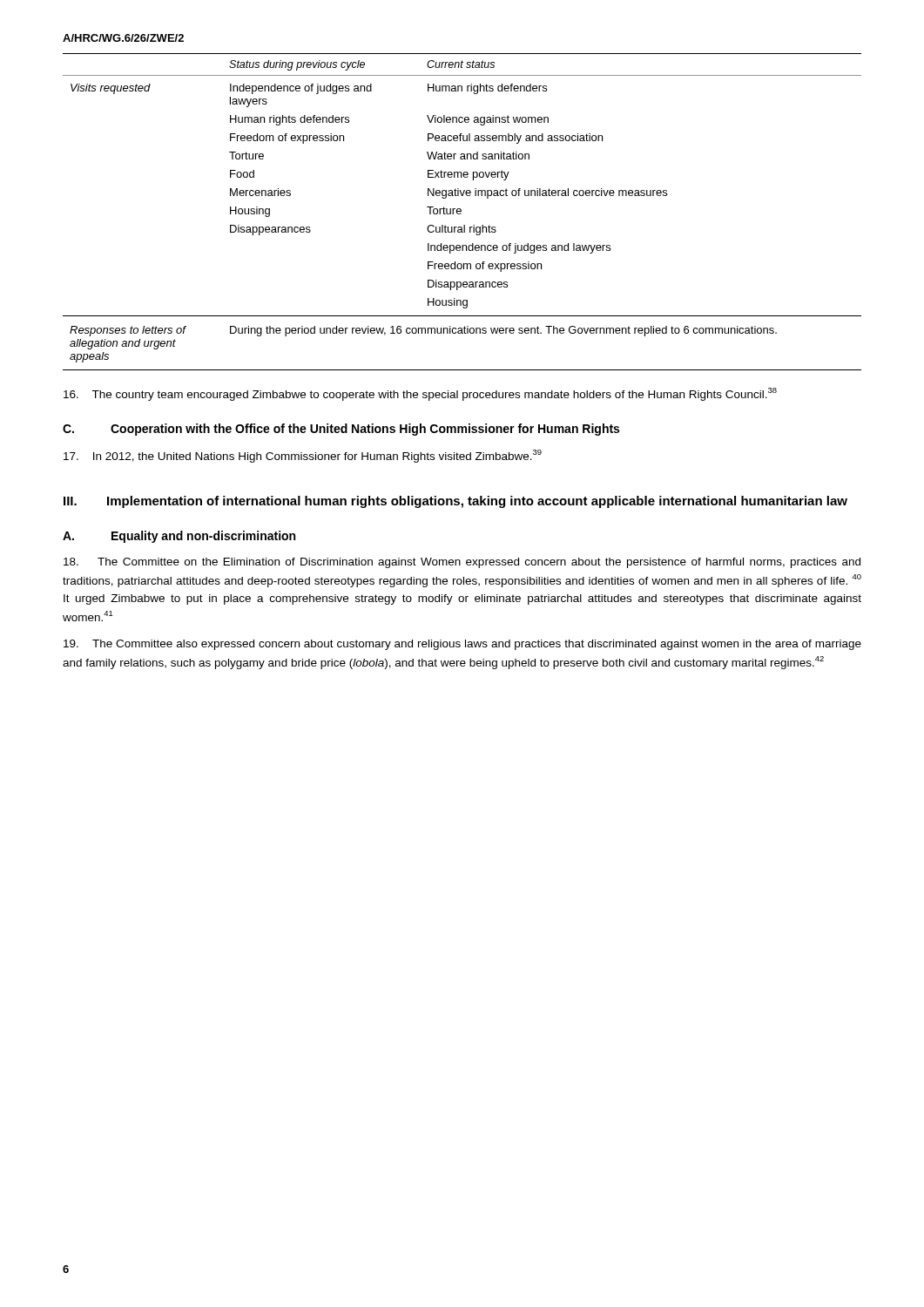
Task: Navigate to the block starting "III. Implementation of international human rights obligations, taking"
Action: 462,500
